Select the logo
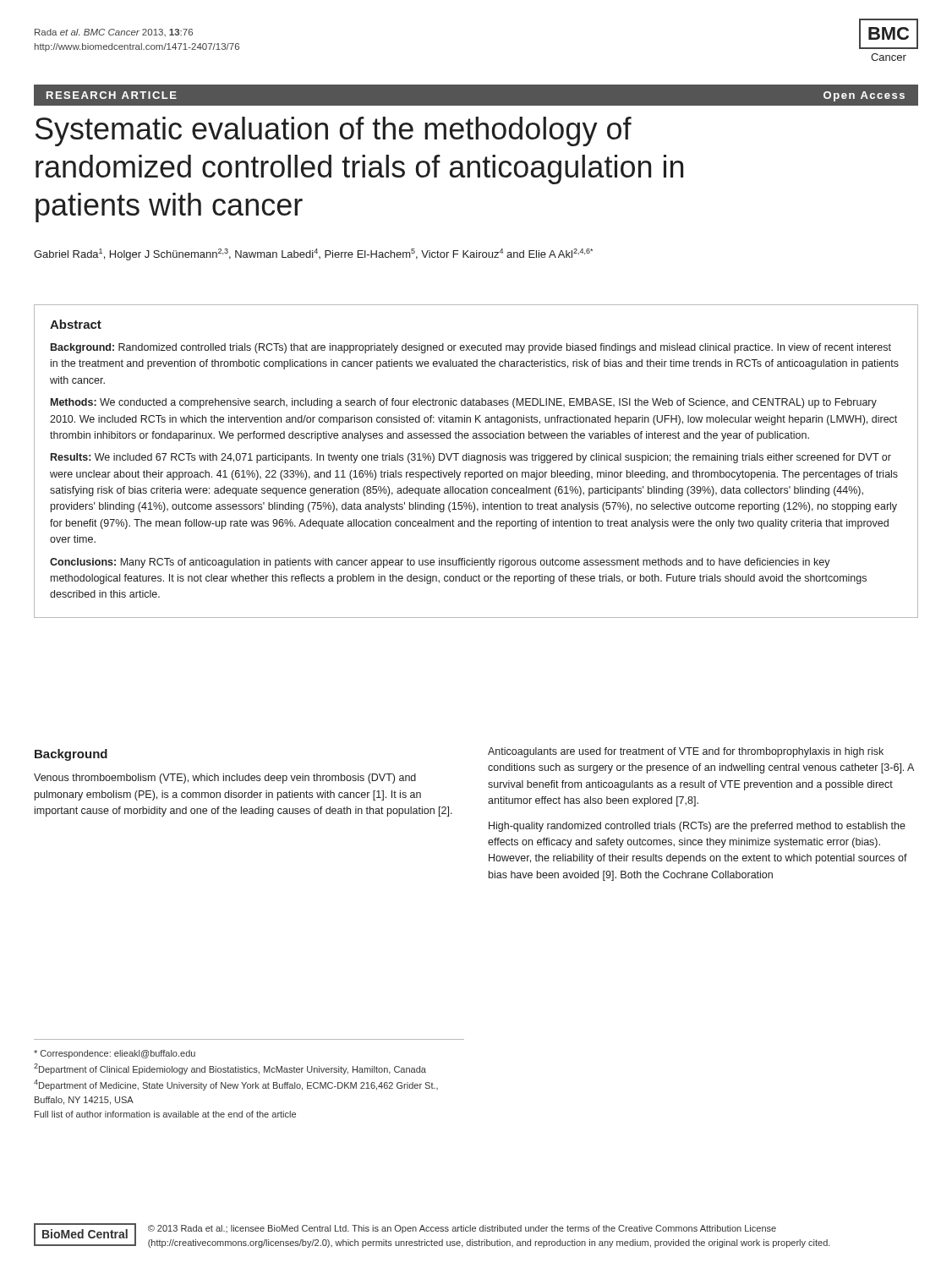 click(x=889, y=41)
